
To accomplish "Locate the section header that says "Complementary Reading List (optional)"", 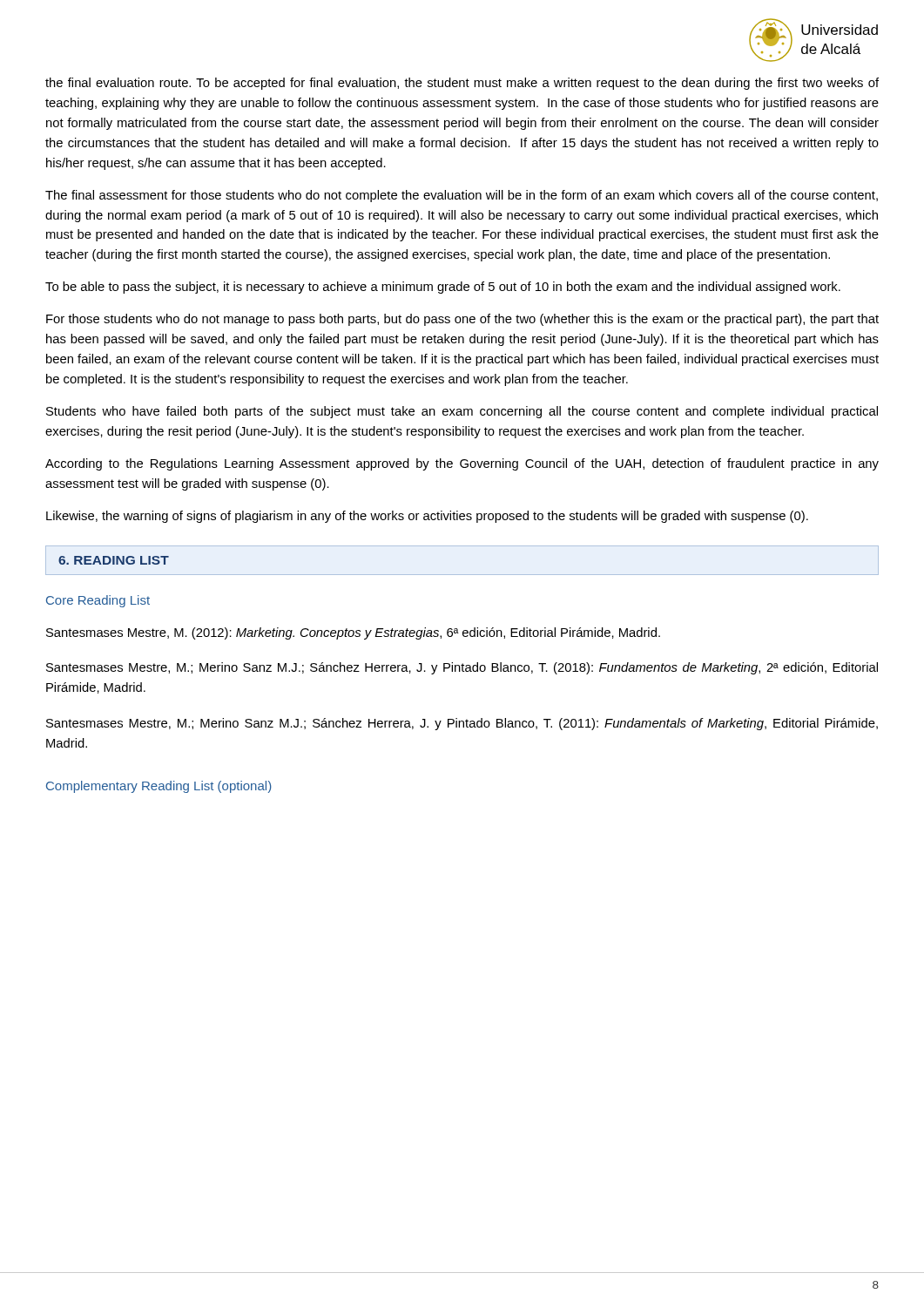I will 159,786.
